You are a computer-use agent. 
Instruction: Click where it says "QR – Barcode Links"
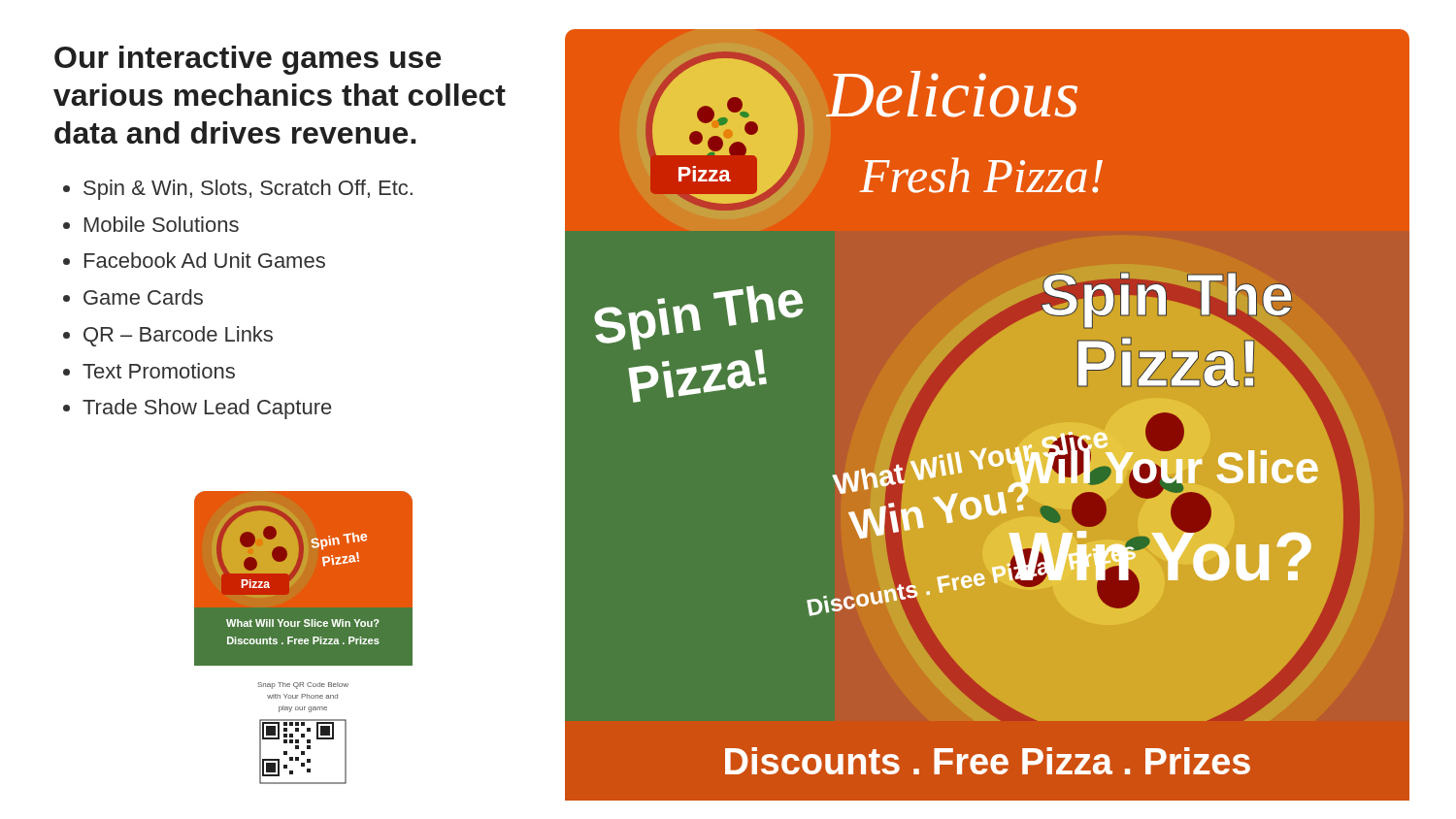pos(178,334)
